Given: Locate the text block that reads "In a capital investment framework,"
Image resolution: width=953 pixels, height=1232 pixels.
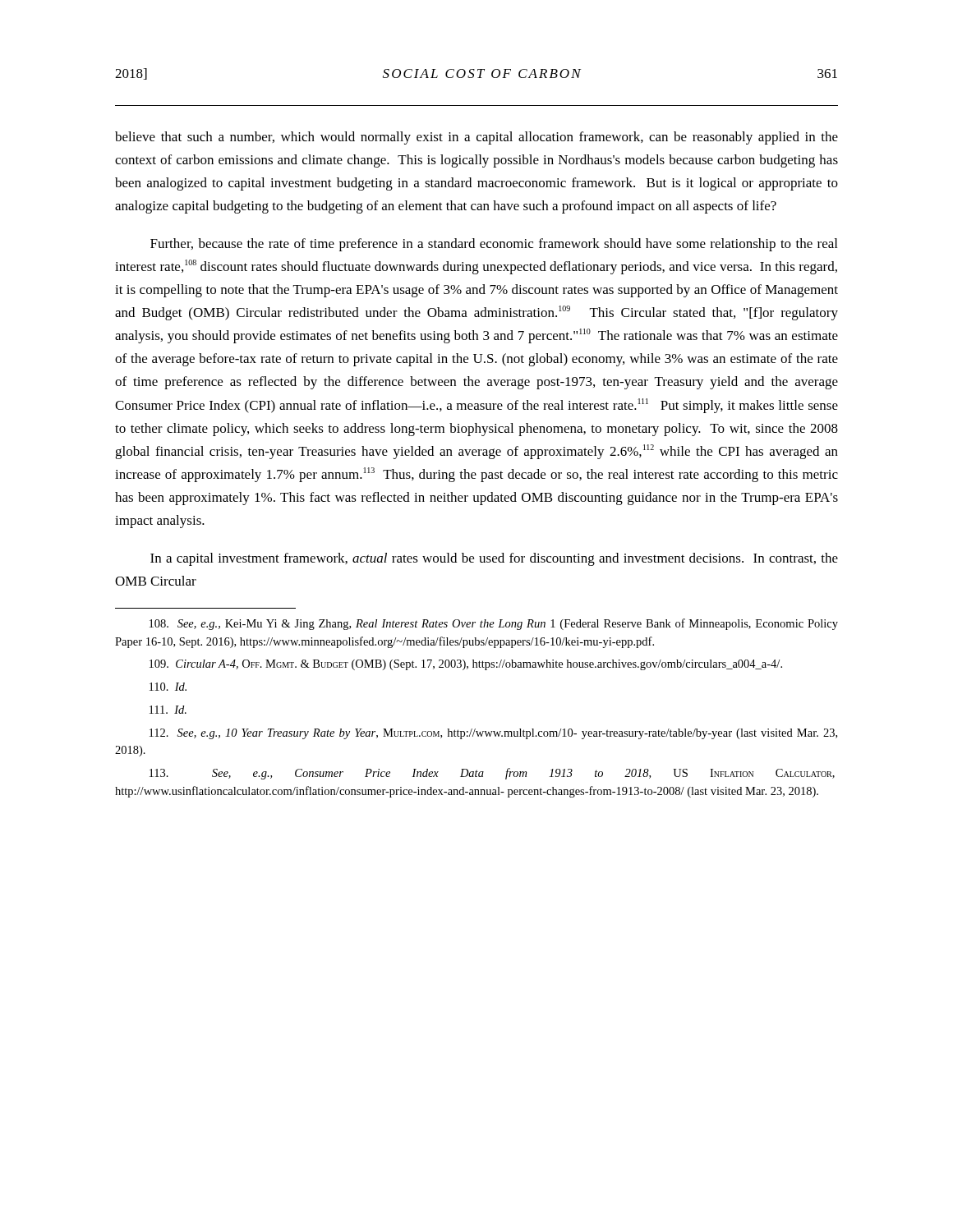Looking at the screenshot, I should 476,569.
